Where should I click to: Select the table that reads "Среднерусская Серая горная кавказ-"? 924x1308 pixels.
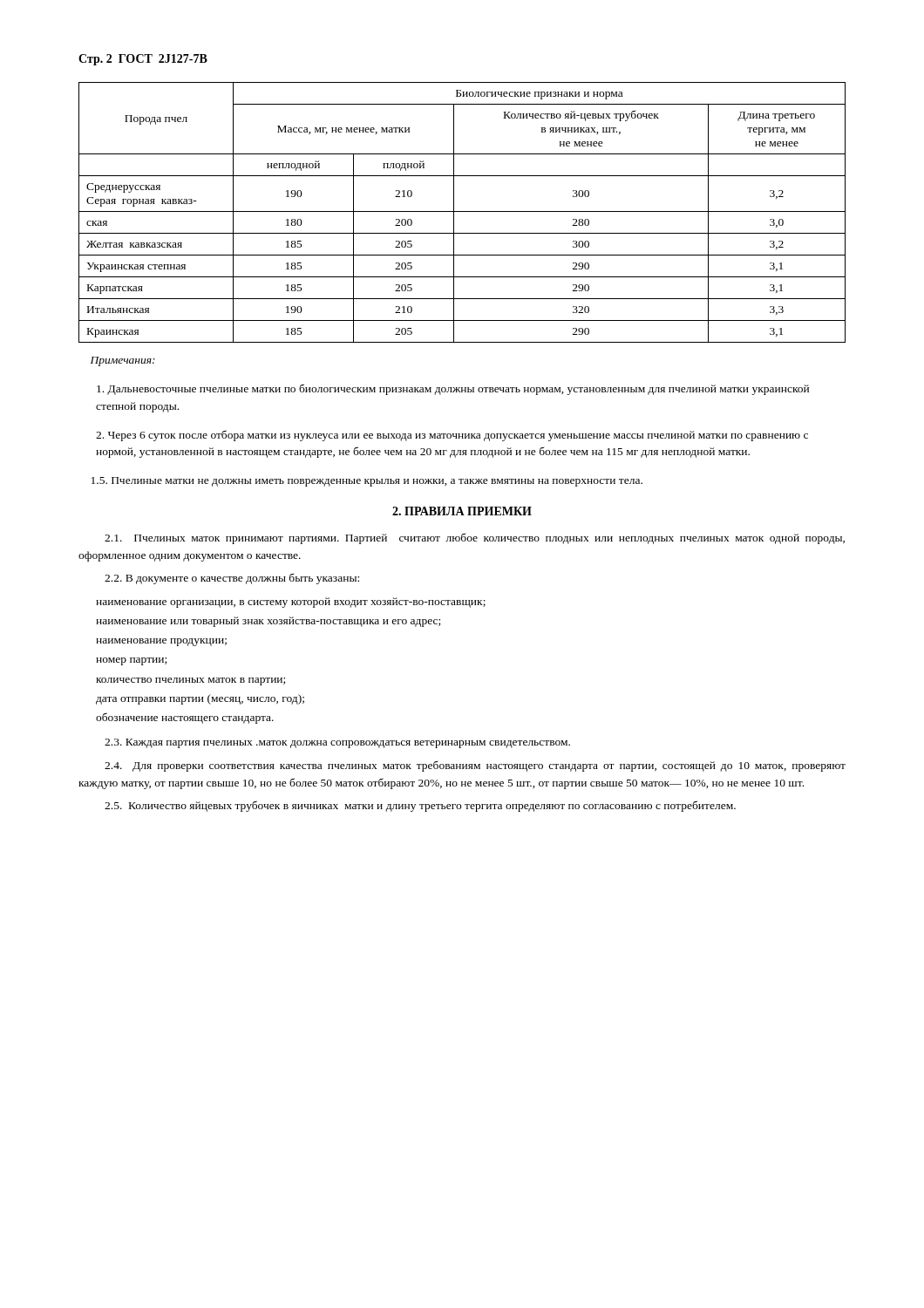tap(462, 212)
